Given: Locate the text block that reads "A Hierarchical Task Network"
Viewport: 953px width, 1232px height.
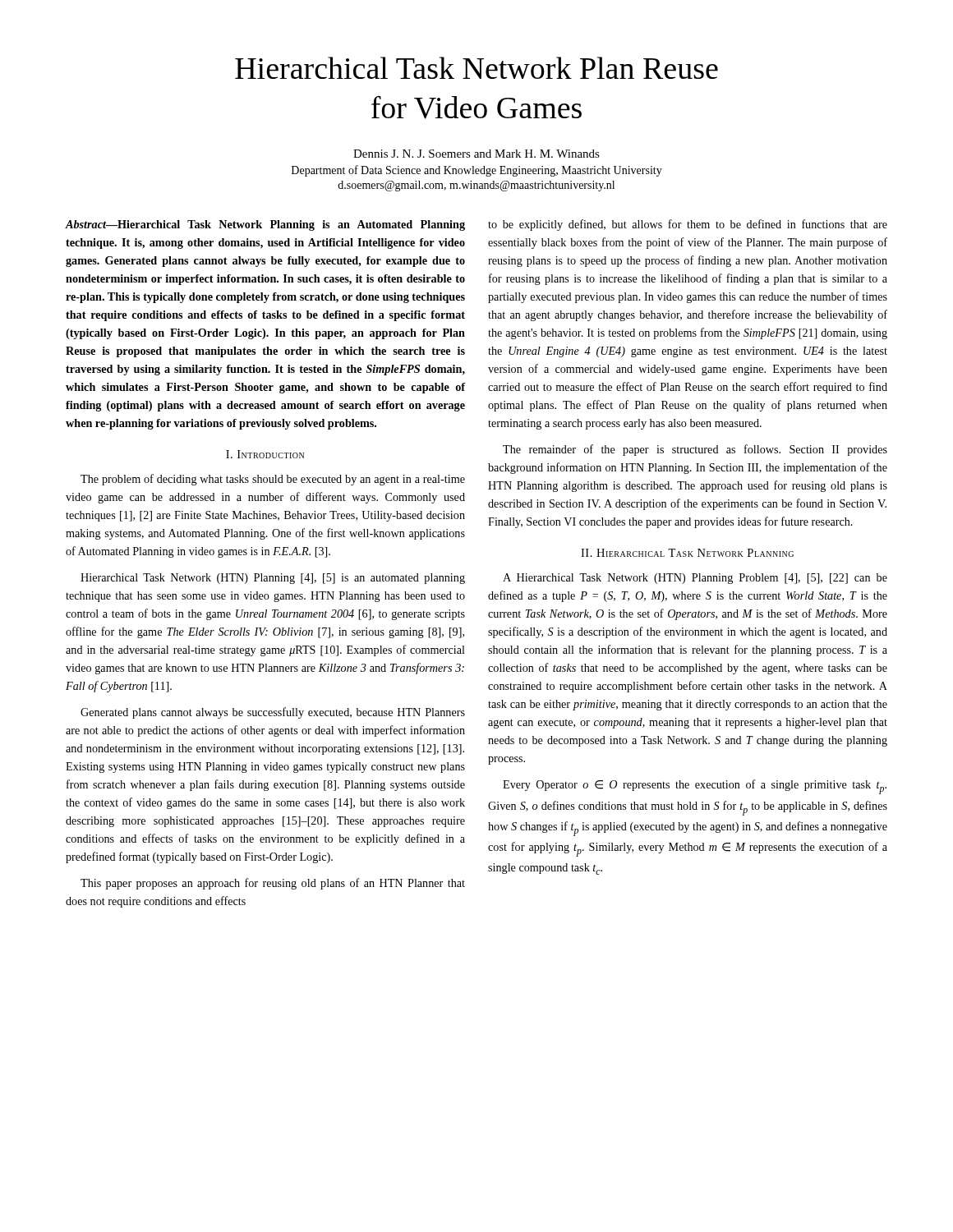Looking at the screenshot, I should click(x=688, y=668).
